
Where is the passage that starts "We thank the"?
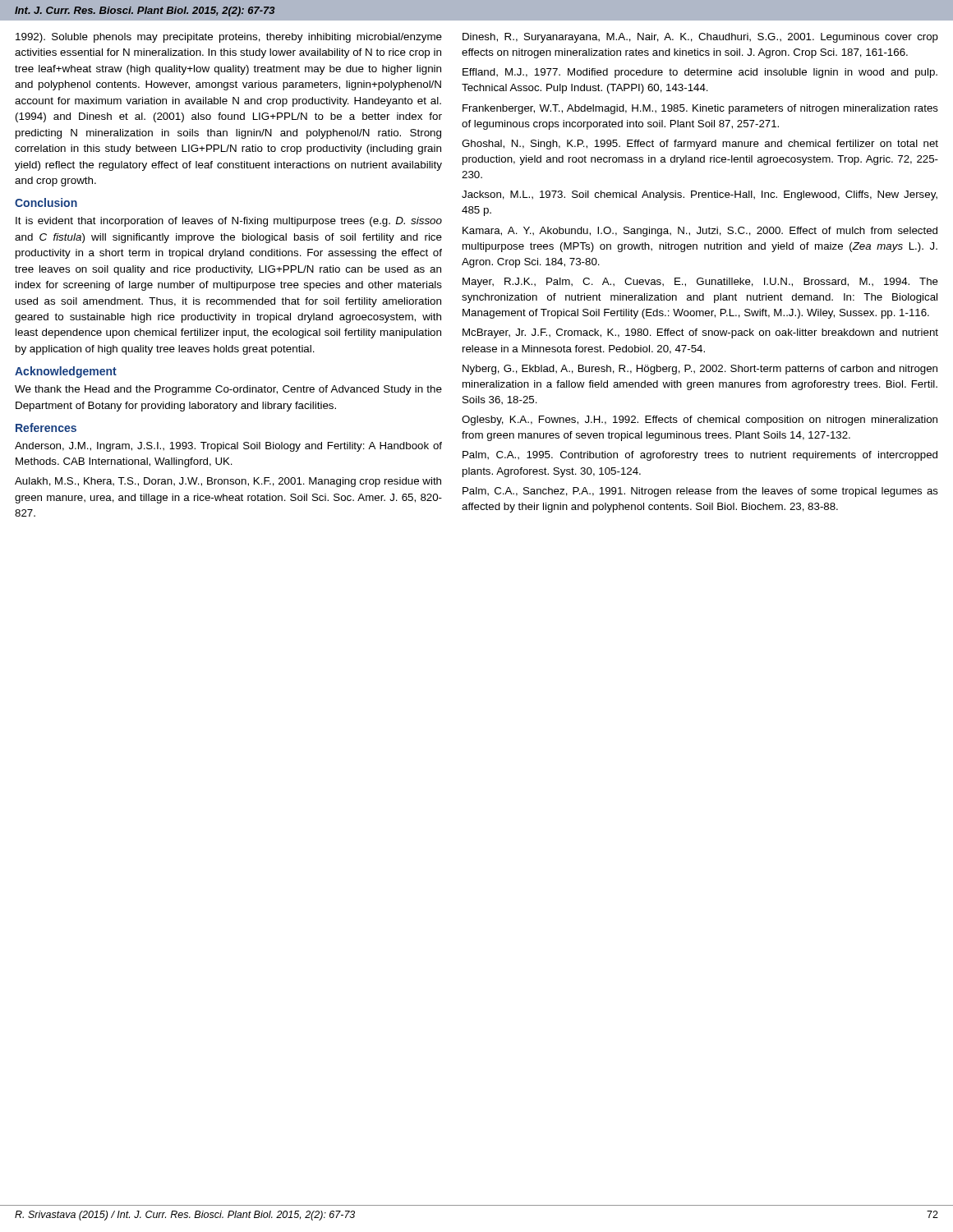[228, 397]
